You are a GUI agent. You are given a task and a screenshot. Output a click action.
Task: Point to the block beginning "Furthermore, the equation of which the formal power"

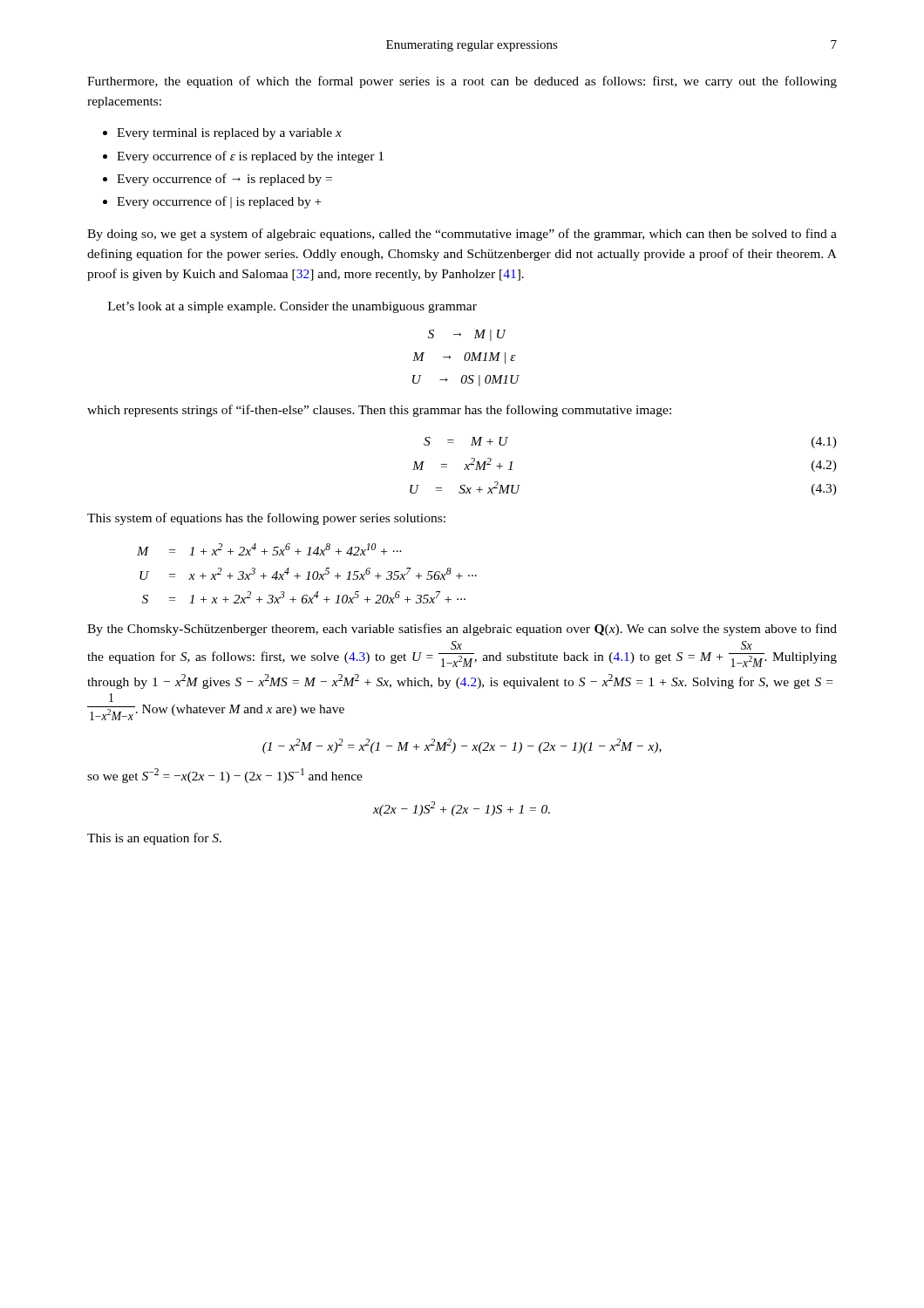pyautogui.click(x=462, y=91)
